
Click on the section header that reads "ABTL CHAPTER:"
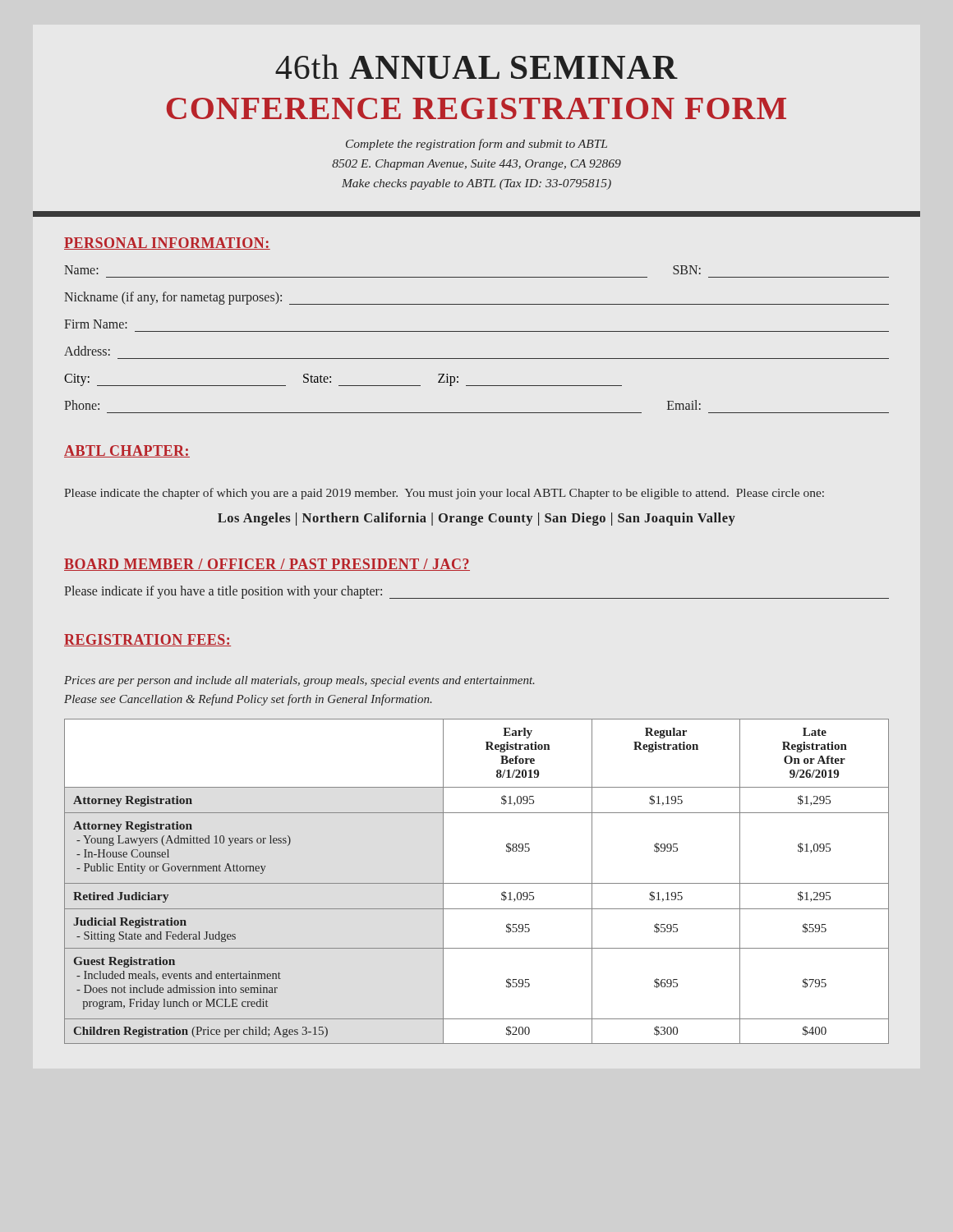(127, 451)
